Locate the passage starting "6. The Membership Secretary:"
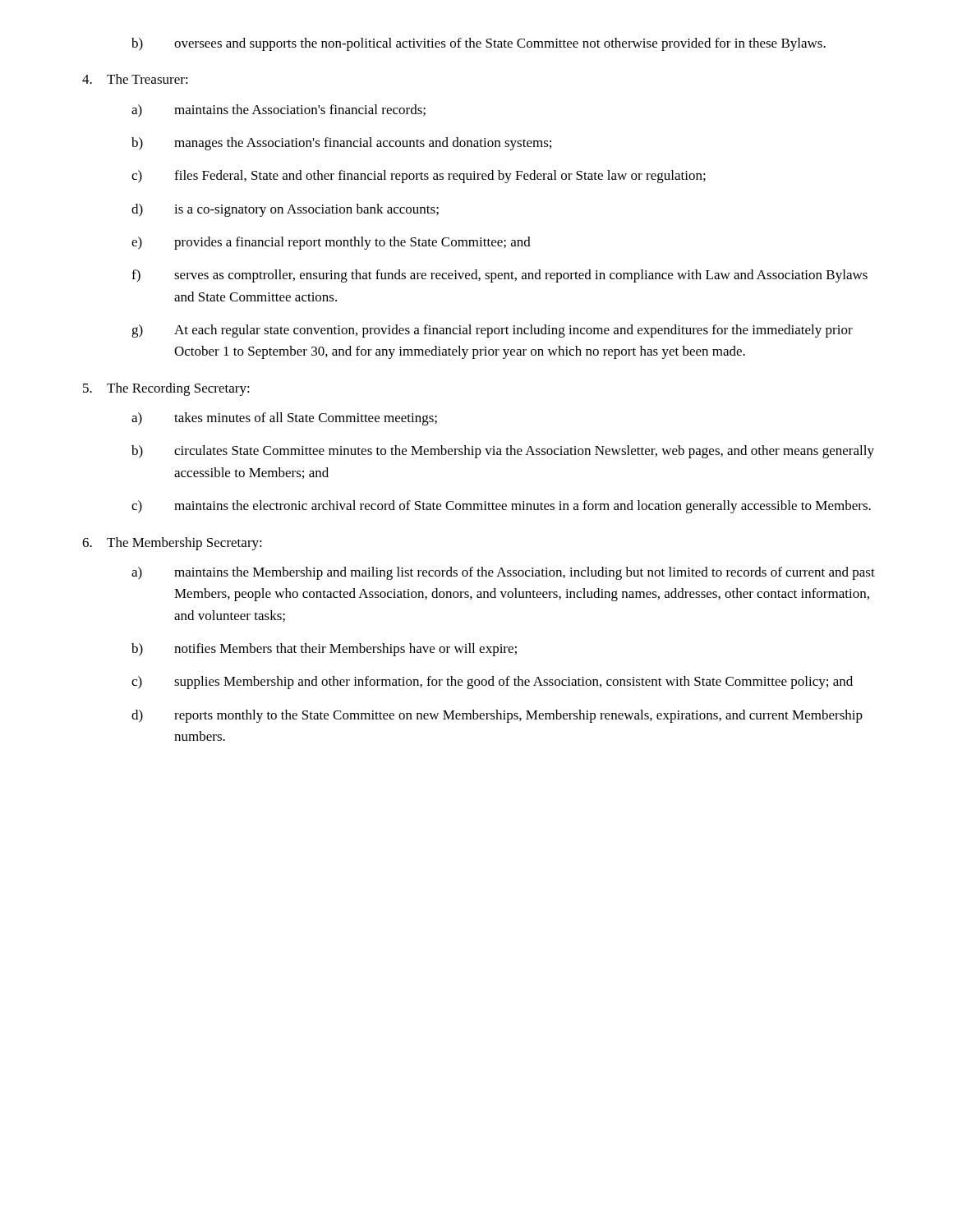 coord(172,543)
